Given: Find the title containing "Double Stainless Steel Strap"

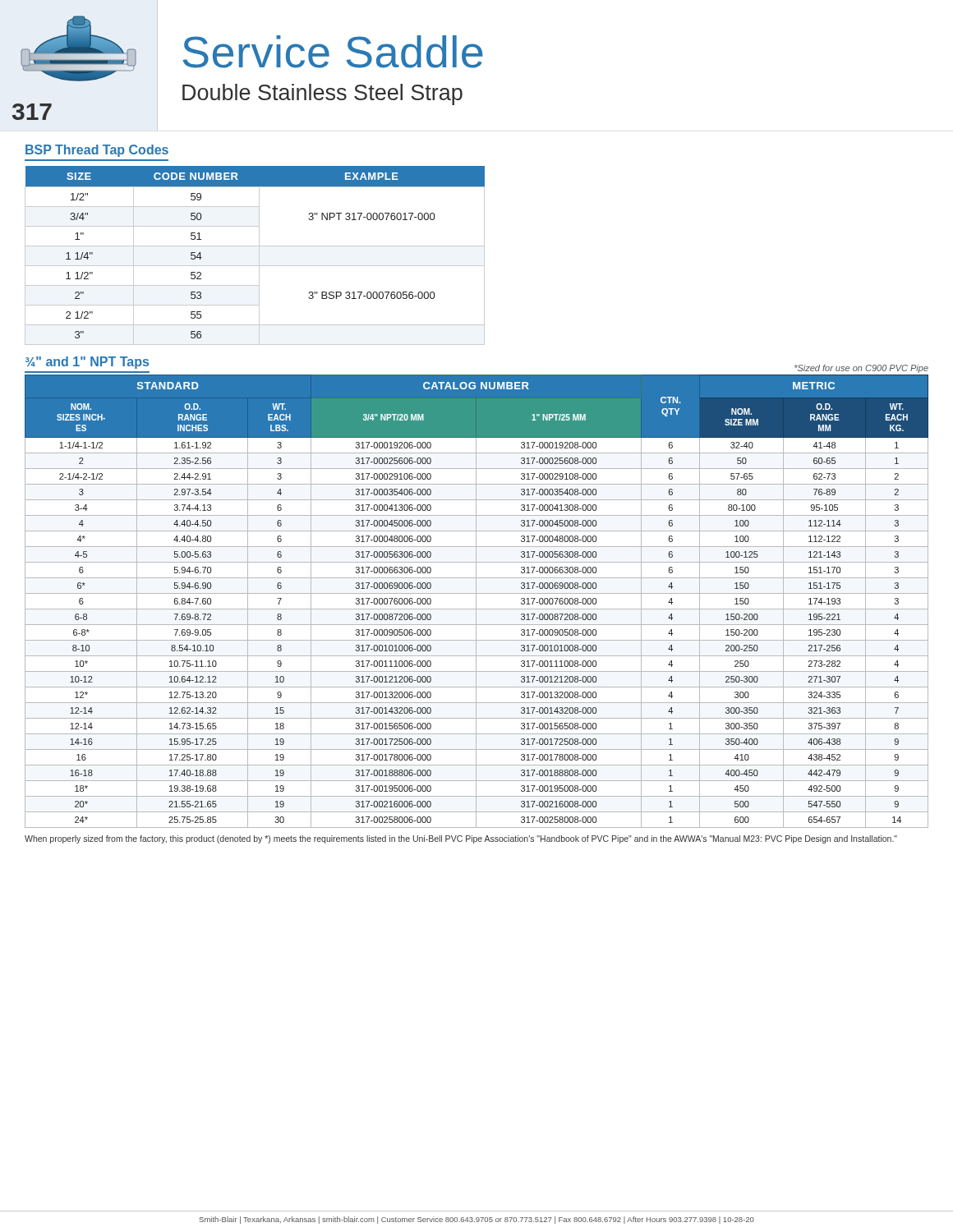Looking at the screenshot, I should coord(322,93).
